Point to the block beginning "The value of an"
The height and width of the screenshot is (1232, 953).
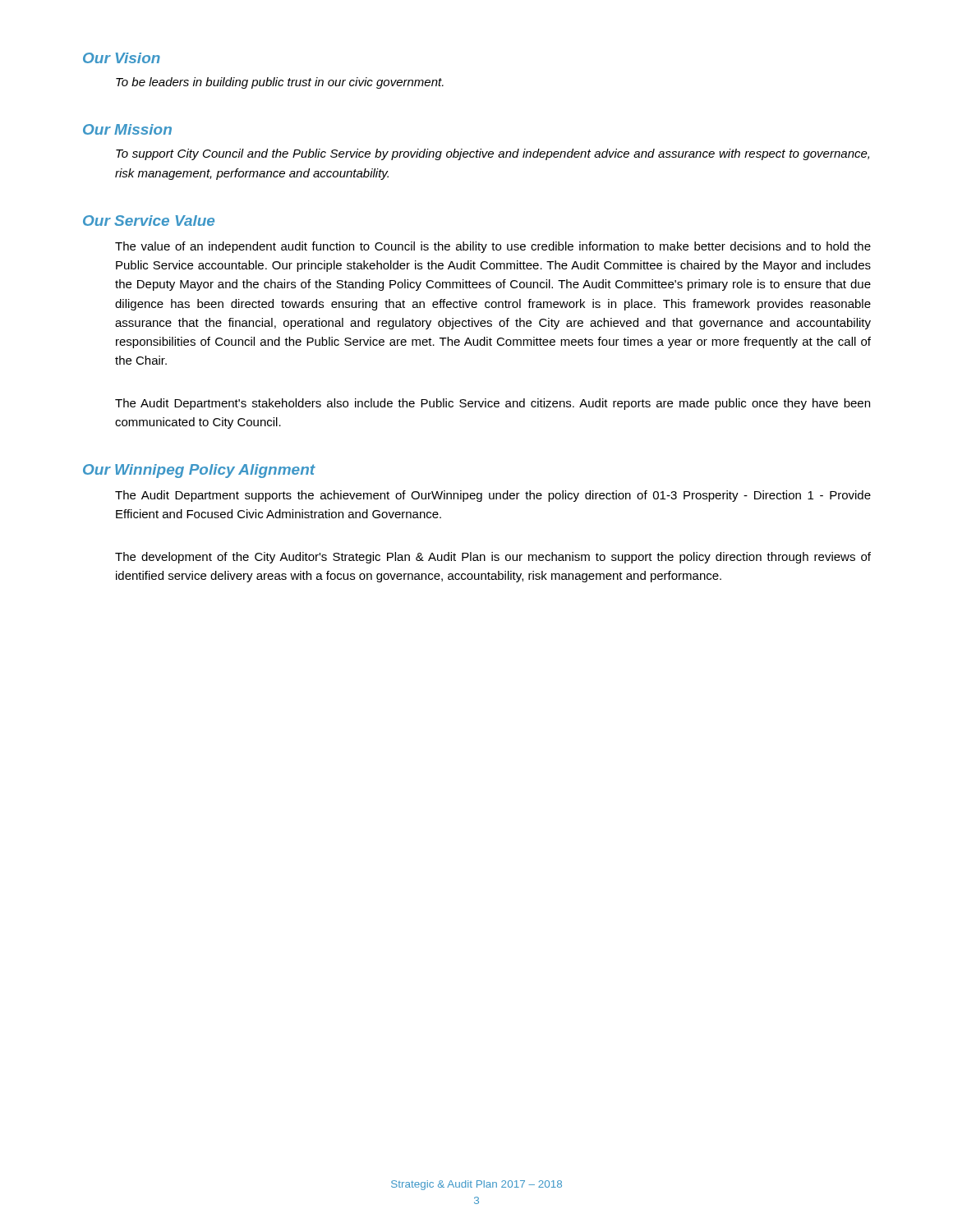pyautogui.click(x=493, y=303)
